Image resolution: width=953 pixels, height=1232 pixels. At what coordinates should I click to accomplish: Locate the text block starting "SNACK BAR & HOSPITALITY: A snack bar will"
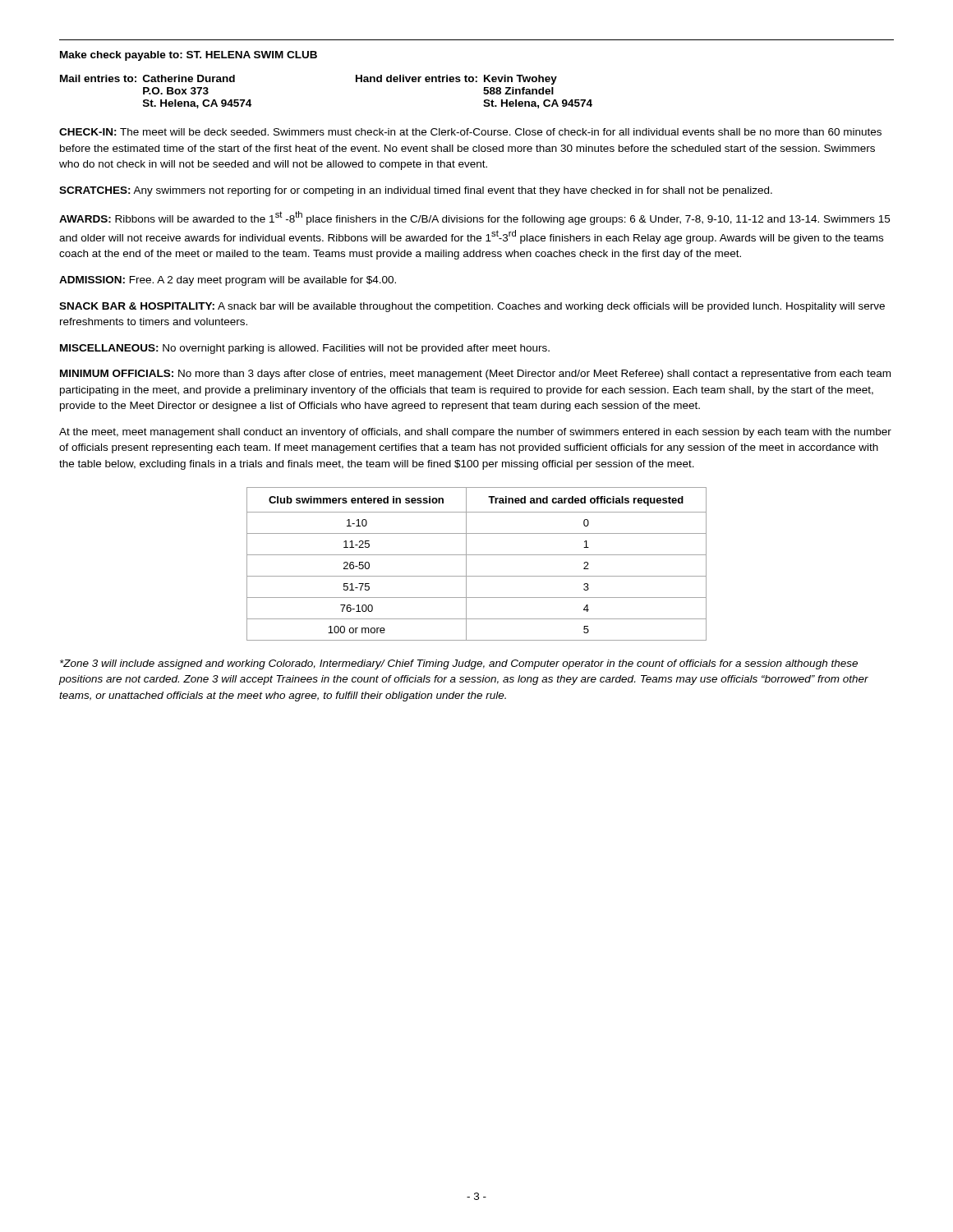[x=472, y=314]
